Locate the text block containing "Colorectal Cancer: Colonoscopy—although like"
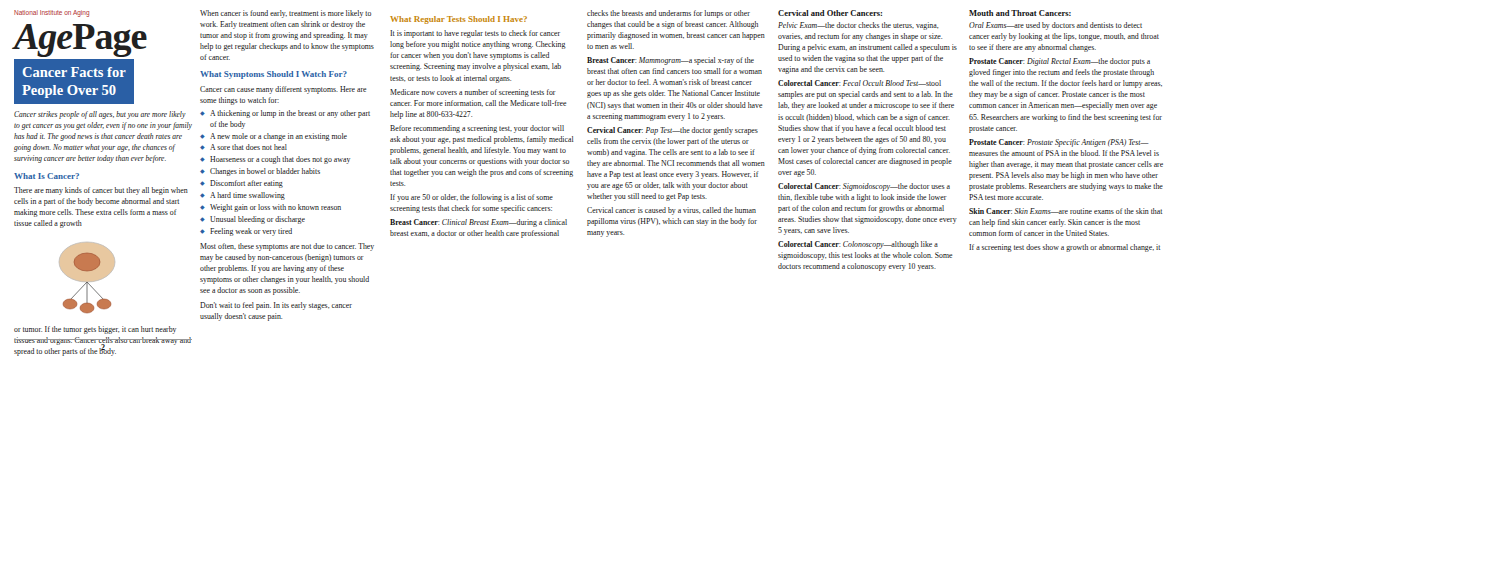This screenshot has height=580, width=1500. [865, 256]
